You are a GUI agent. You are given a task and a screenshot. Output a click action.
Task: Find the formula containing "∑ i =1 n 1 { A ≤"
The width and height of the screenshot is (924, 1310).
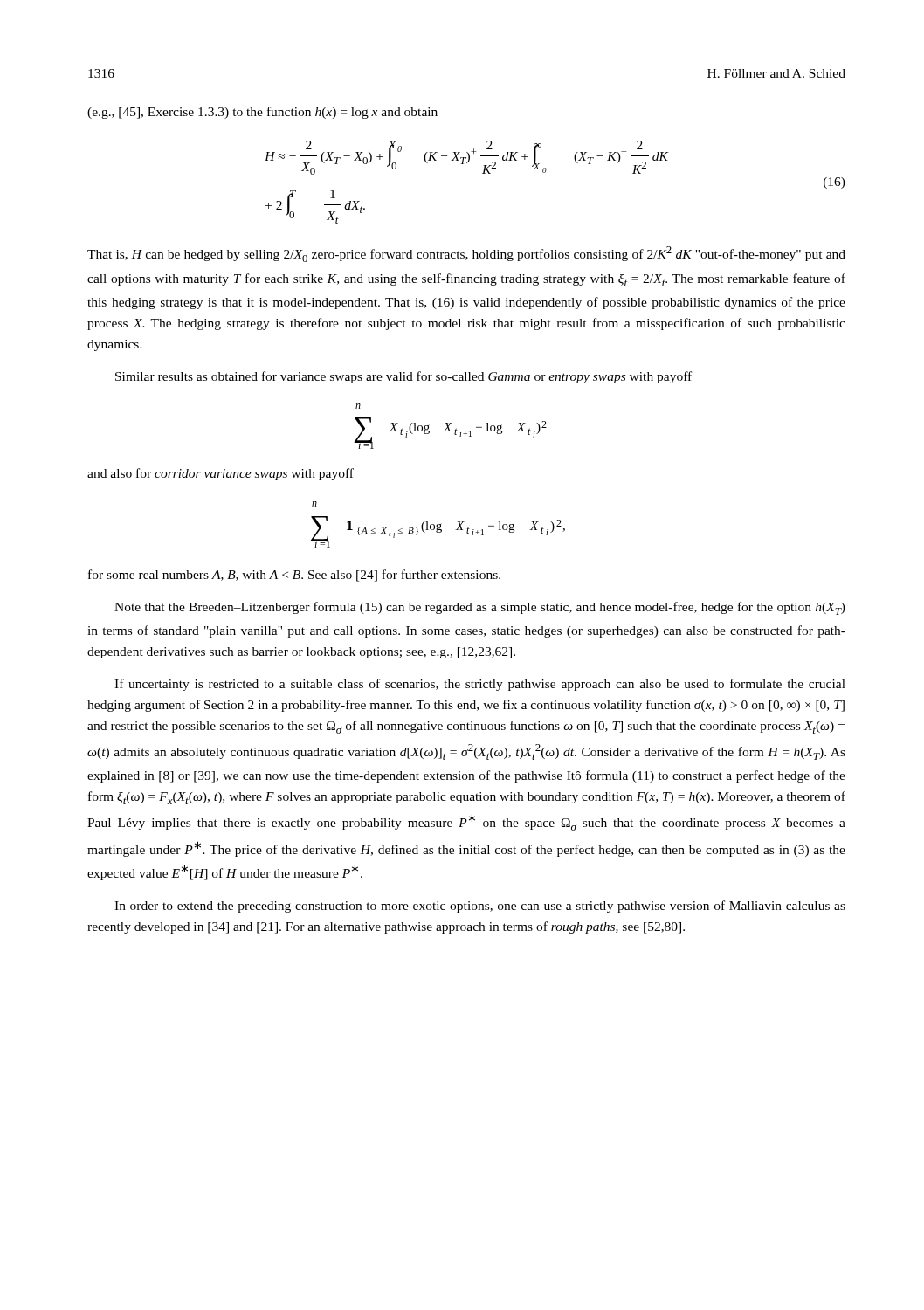point(466,523)
